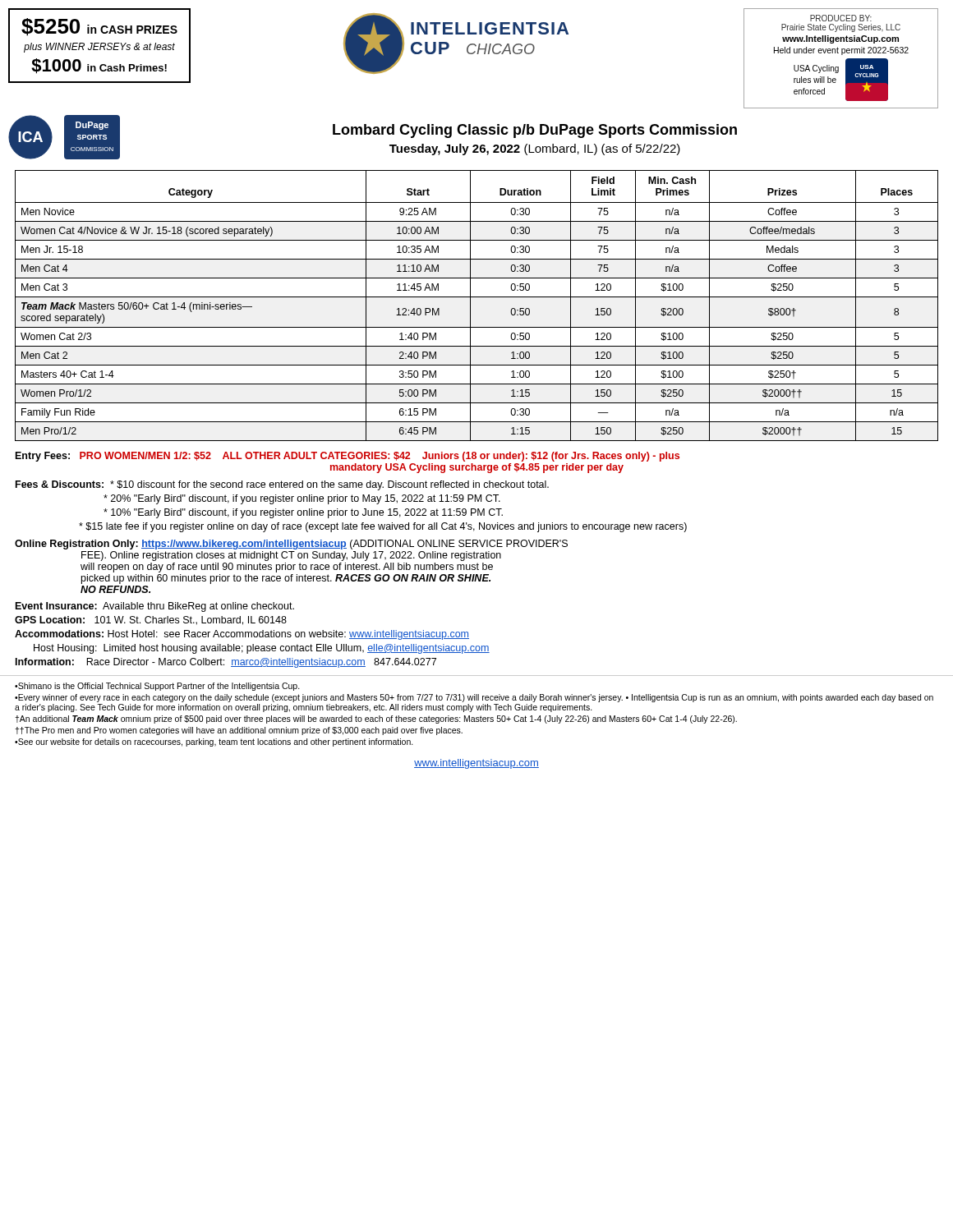Click where it says "Event Insurance: Available thru BikeReg at online checkout."
This screenshot has width=953, height=1232.
tap(155, 606)
